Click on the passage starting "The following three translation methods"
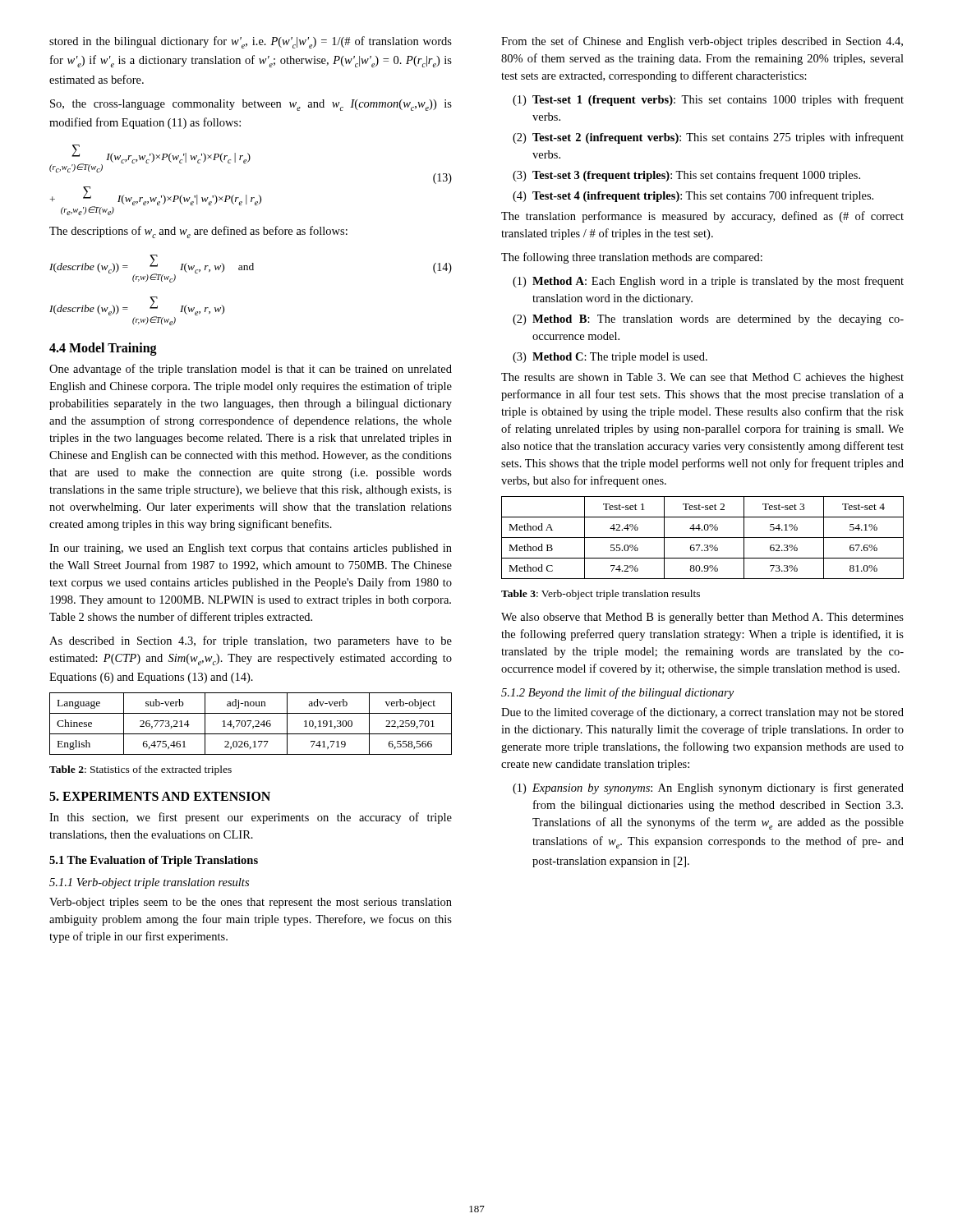 702,258
